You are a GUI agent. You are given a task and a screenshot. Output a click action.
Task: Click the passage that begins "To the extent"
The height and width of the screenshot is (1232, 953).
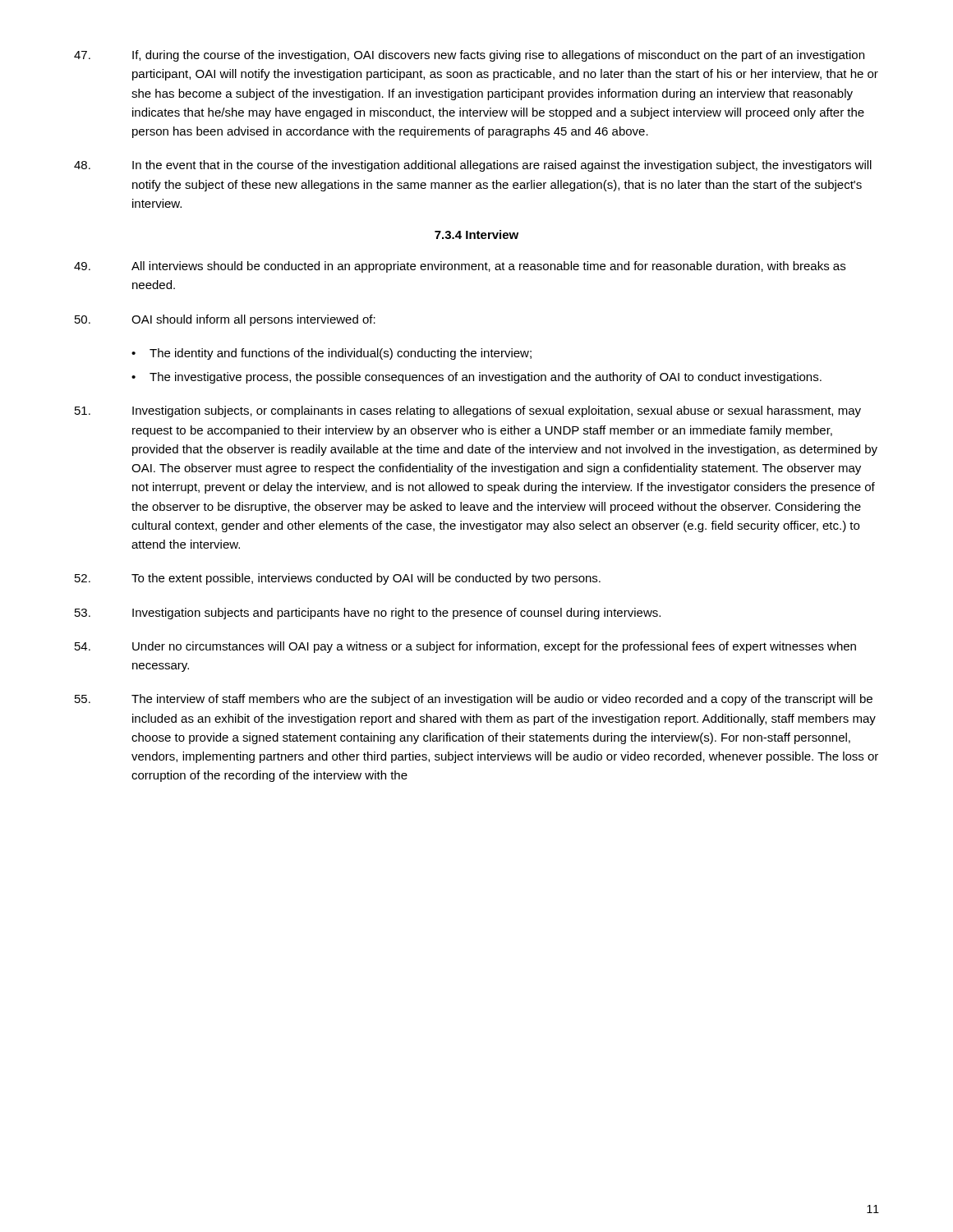click(x=476, y=578)
